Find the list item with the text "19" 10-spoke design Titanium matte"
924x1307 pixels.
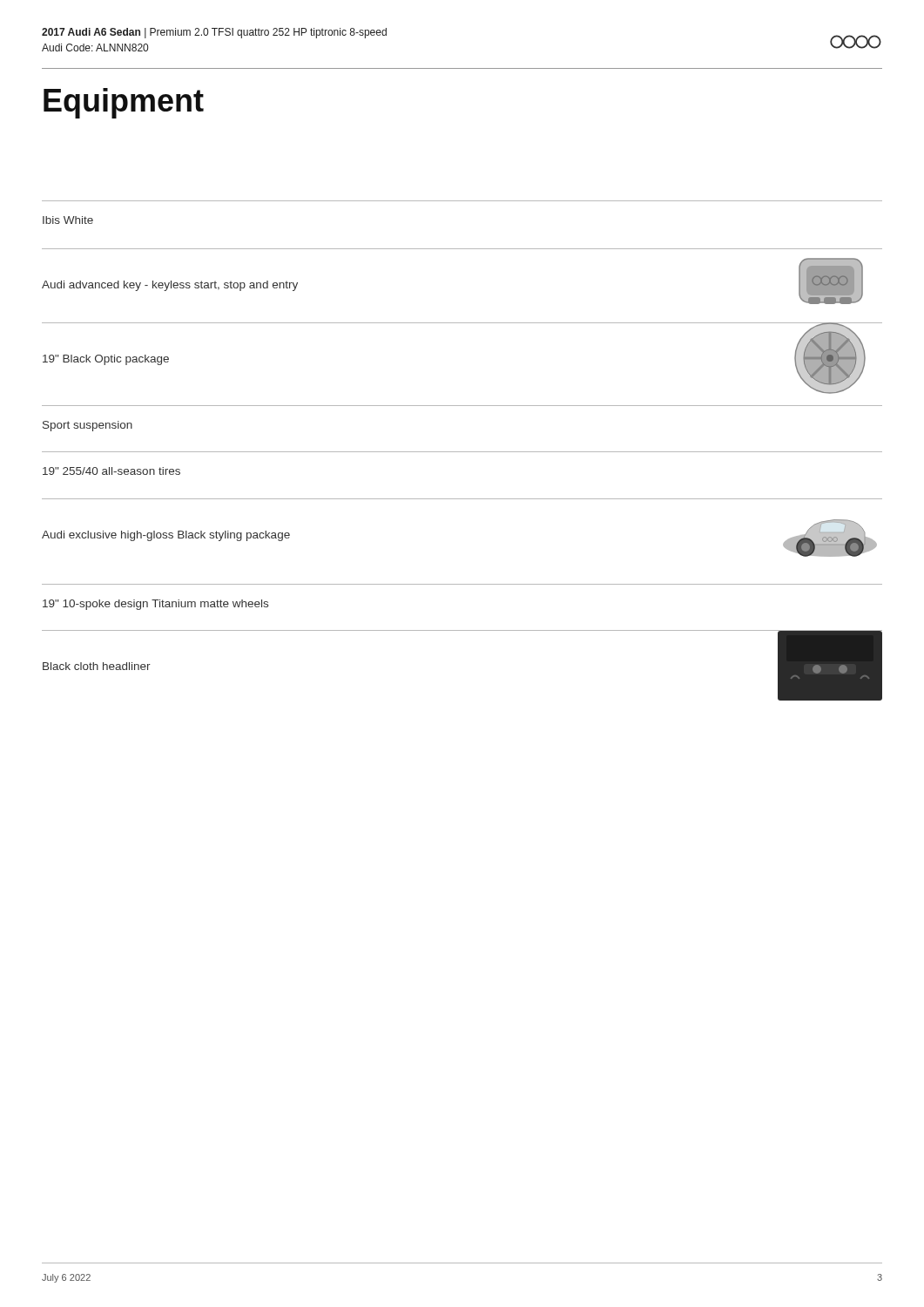(x=155, y=605)
